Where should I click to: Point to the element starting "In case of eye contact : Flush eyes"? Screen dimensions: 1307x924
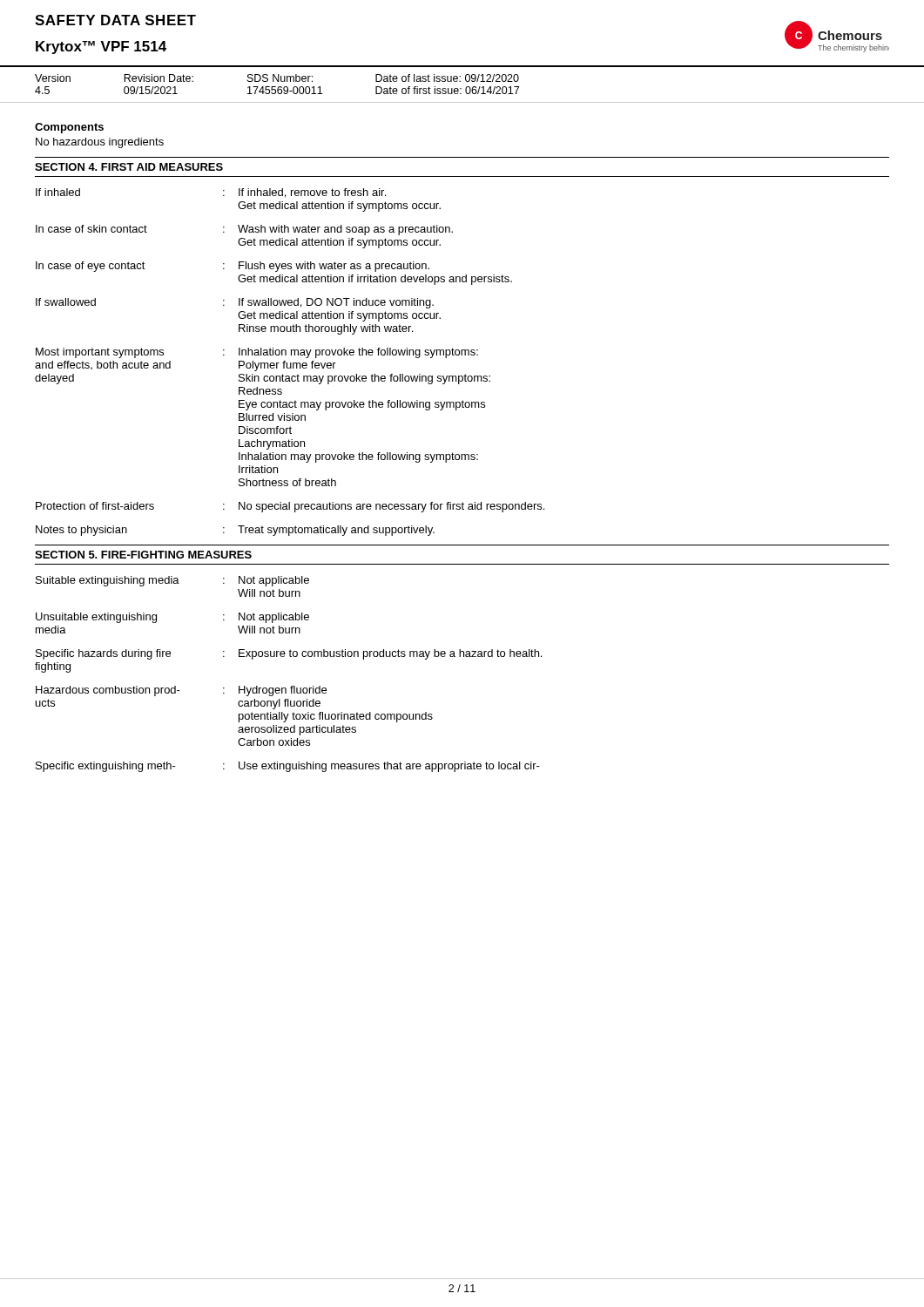(x=462, y=272)
